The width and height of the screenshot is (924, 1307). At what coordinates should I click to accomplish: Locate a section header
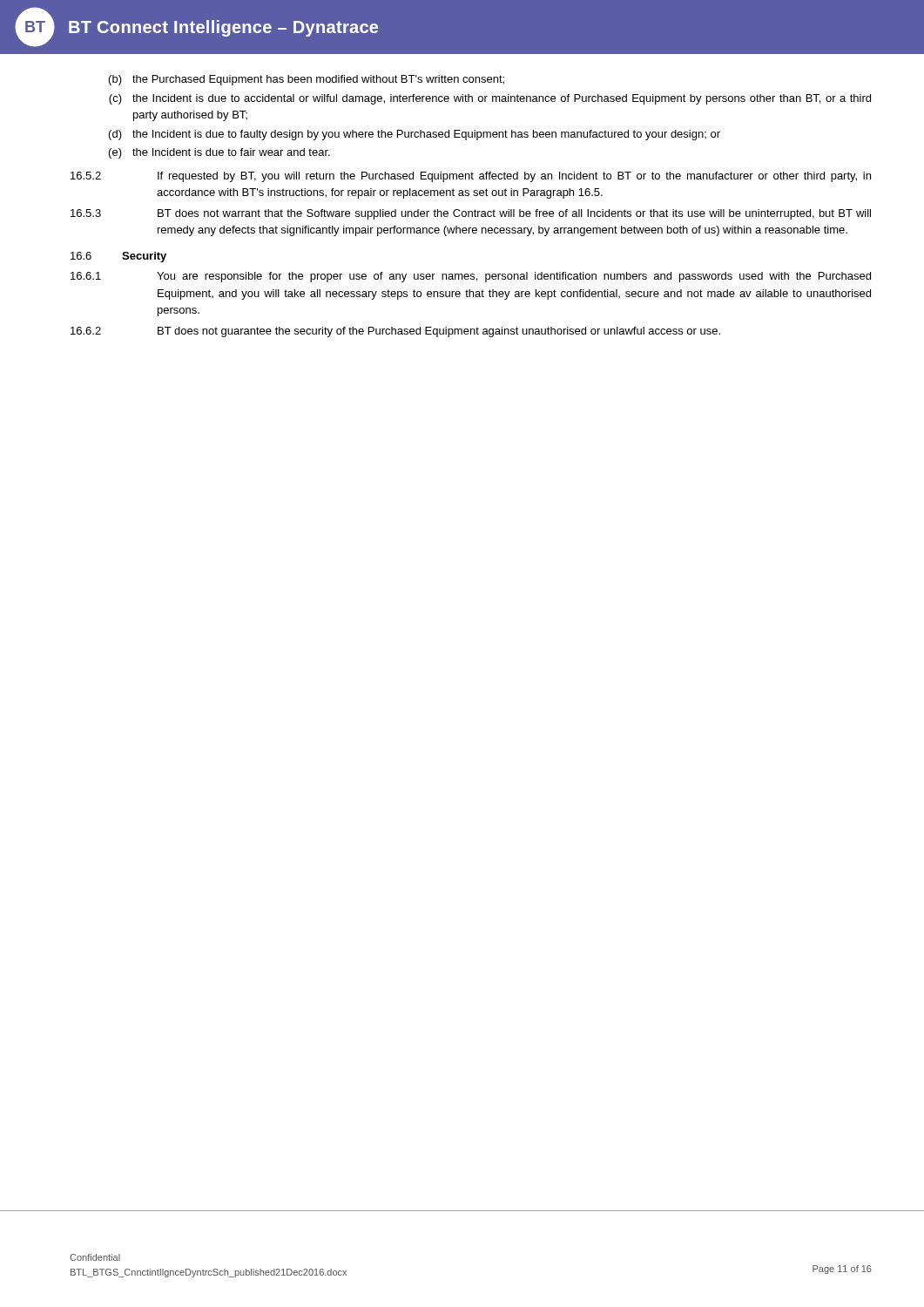click(118, 256)
